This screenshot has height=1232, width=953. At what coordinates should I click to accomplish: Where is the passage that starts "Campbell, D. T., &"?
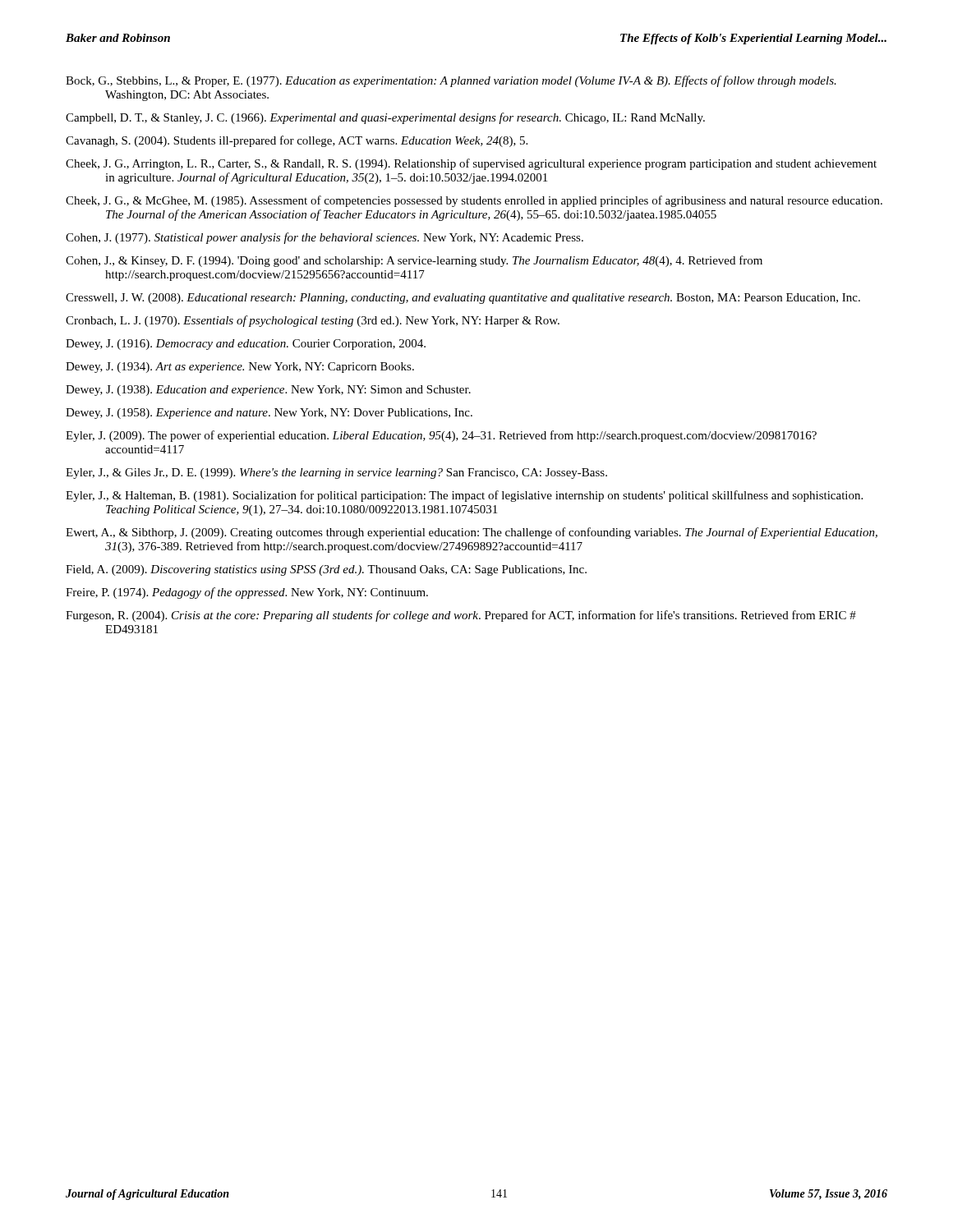click(x=386, y=117)
